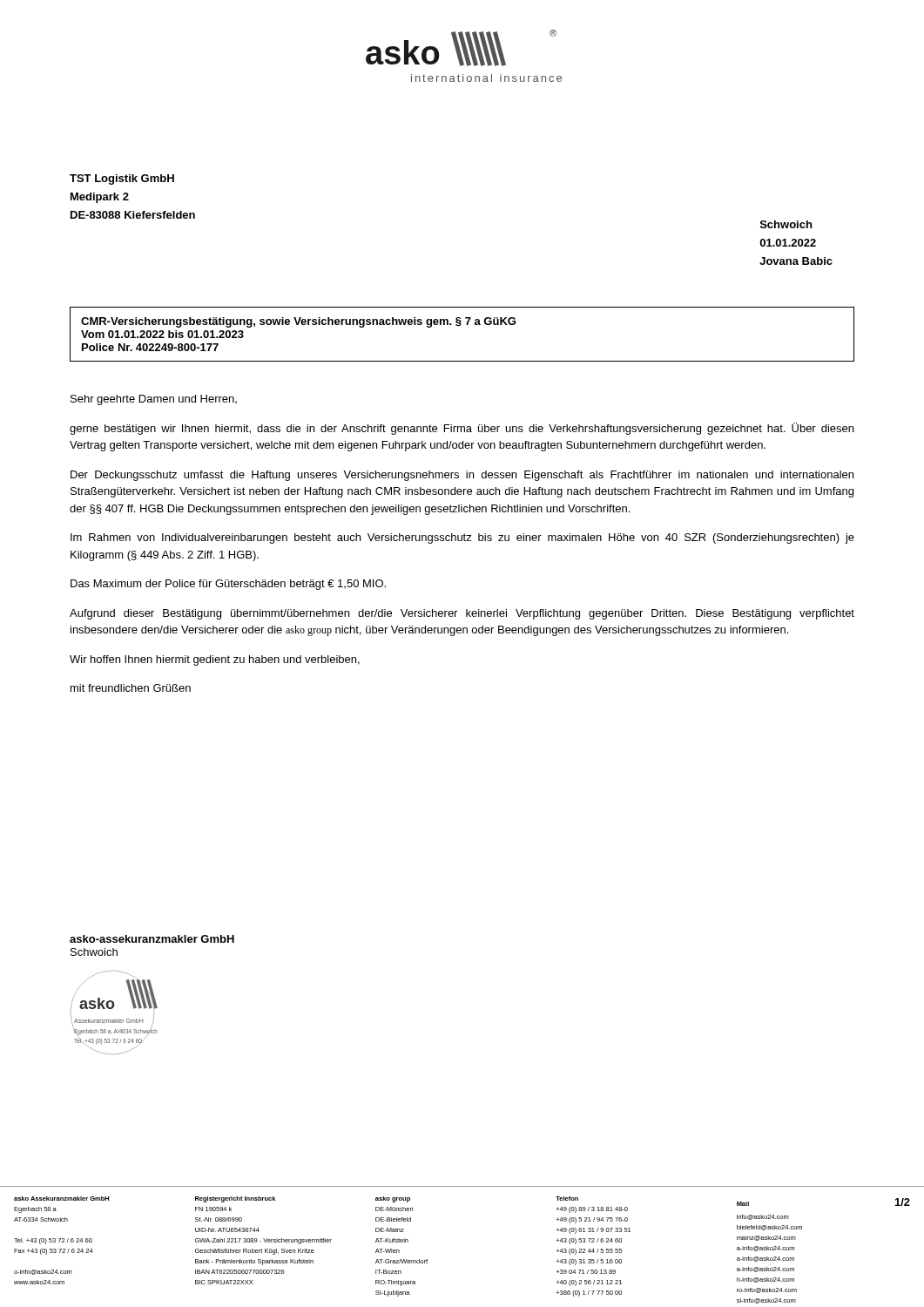Find the text with the text "Sehr geehrte Damen und Herren,"
The image size is (924, 1307).
[x=154, y=399]
